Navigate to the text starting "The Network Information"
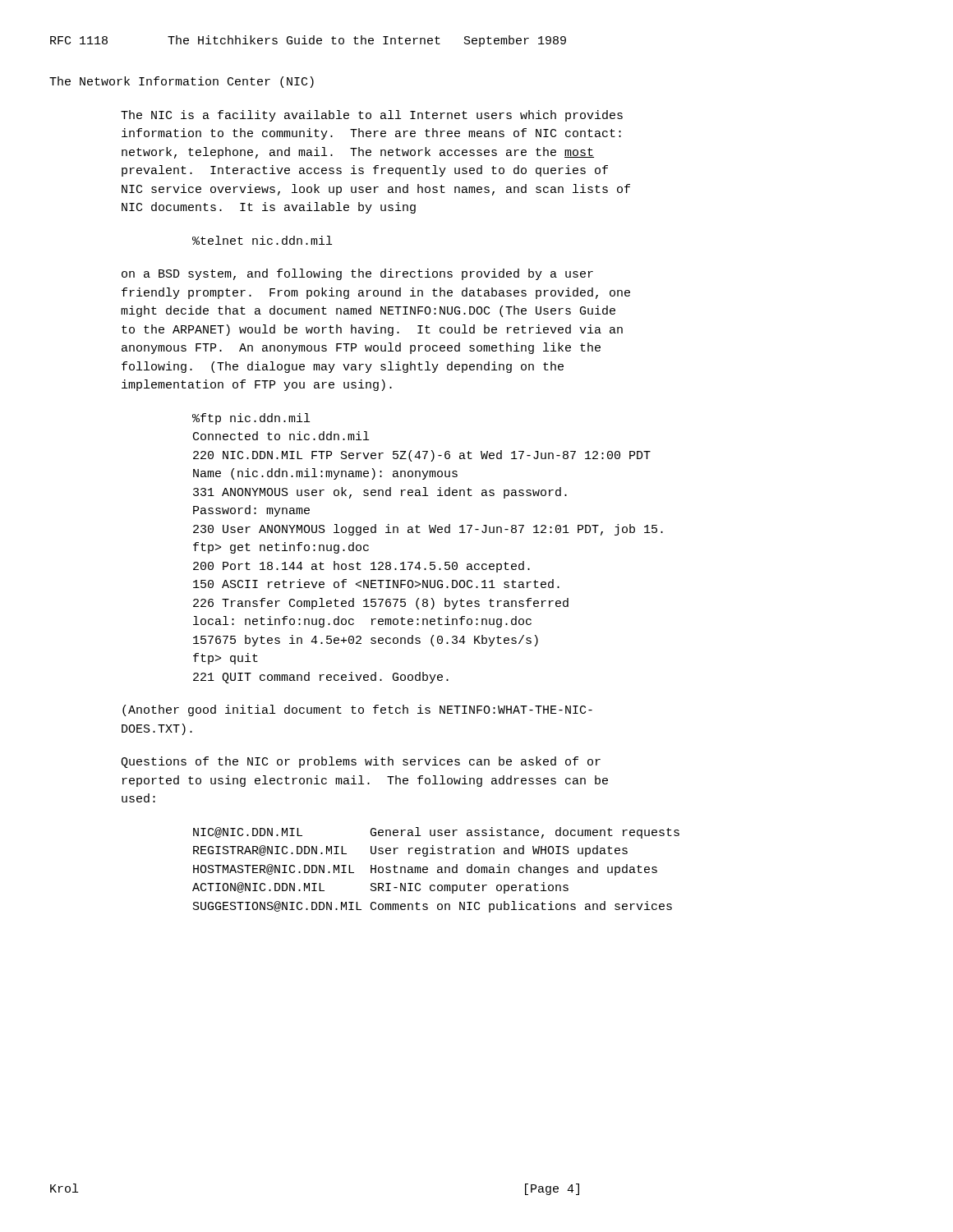The image size is (953, 1232). 182,82
